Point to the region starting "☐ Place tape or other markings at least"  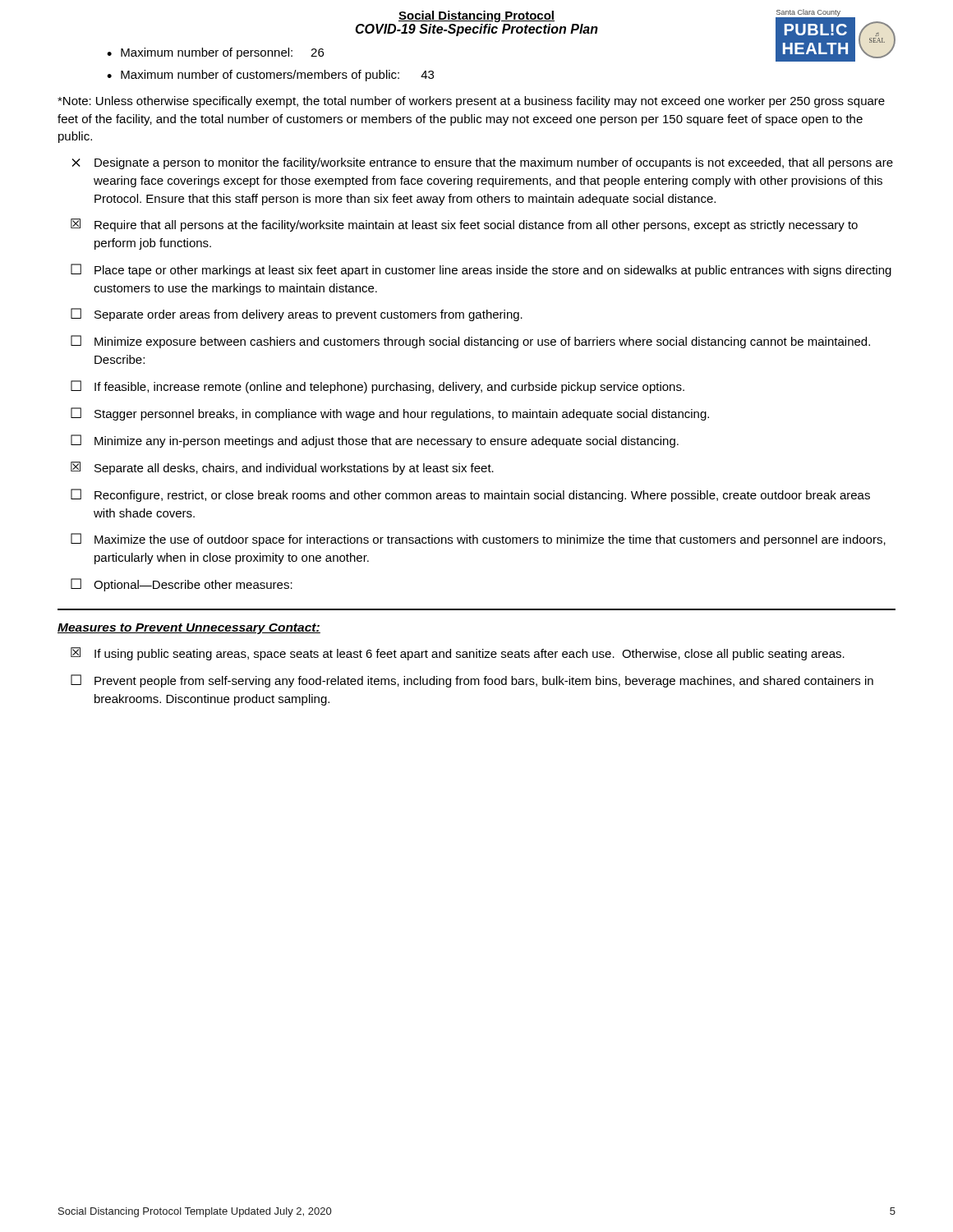pos(476,279)
